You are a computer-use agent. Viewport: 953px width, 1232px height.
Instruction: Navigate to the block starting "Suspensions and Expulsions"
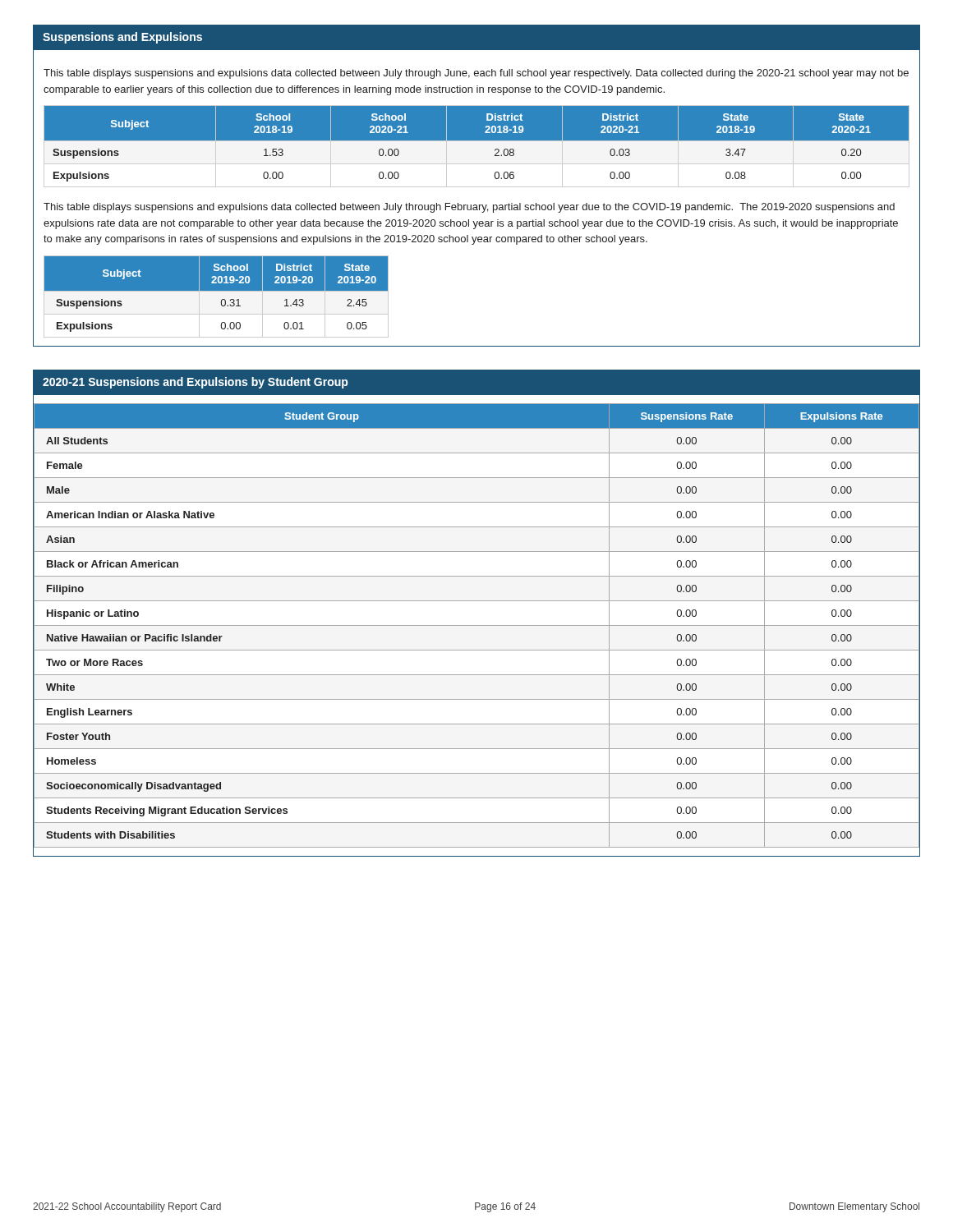click(123, 37)
